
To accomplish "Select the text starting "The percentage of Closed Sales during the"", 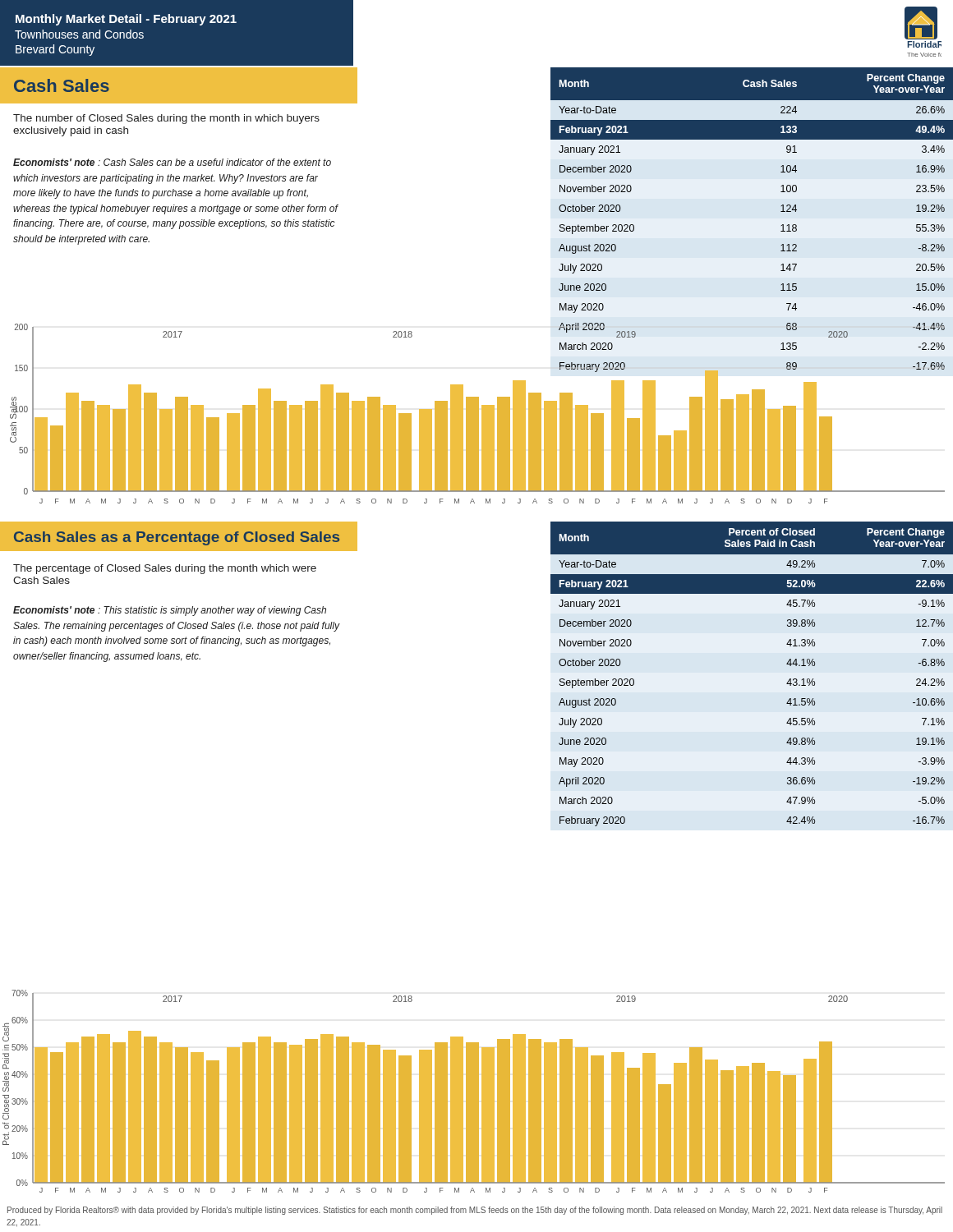I will [165, 574].
